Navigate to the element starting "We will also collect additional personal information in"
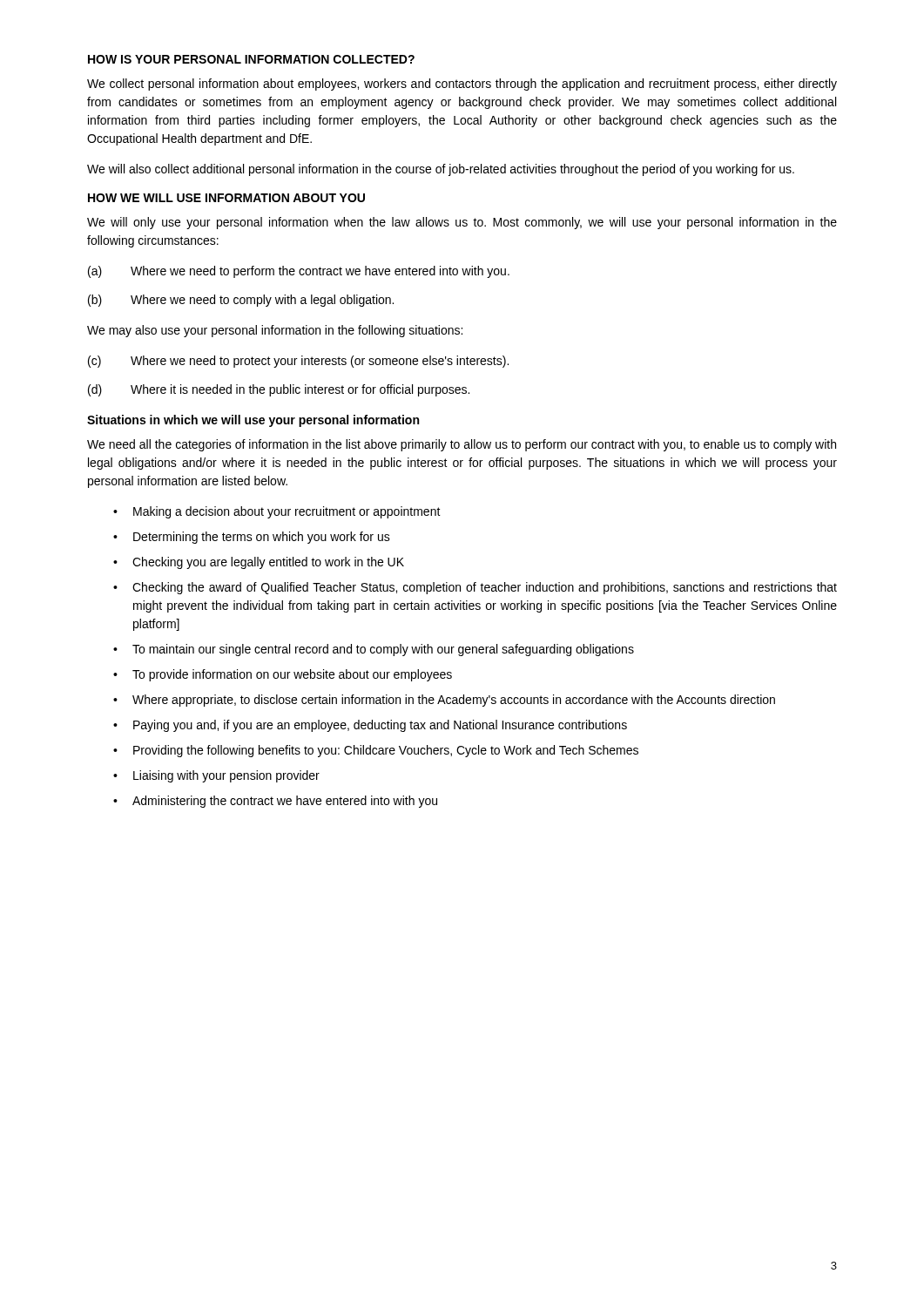 tap(441, 169)
